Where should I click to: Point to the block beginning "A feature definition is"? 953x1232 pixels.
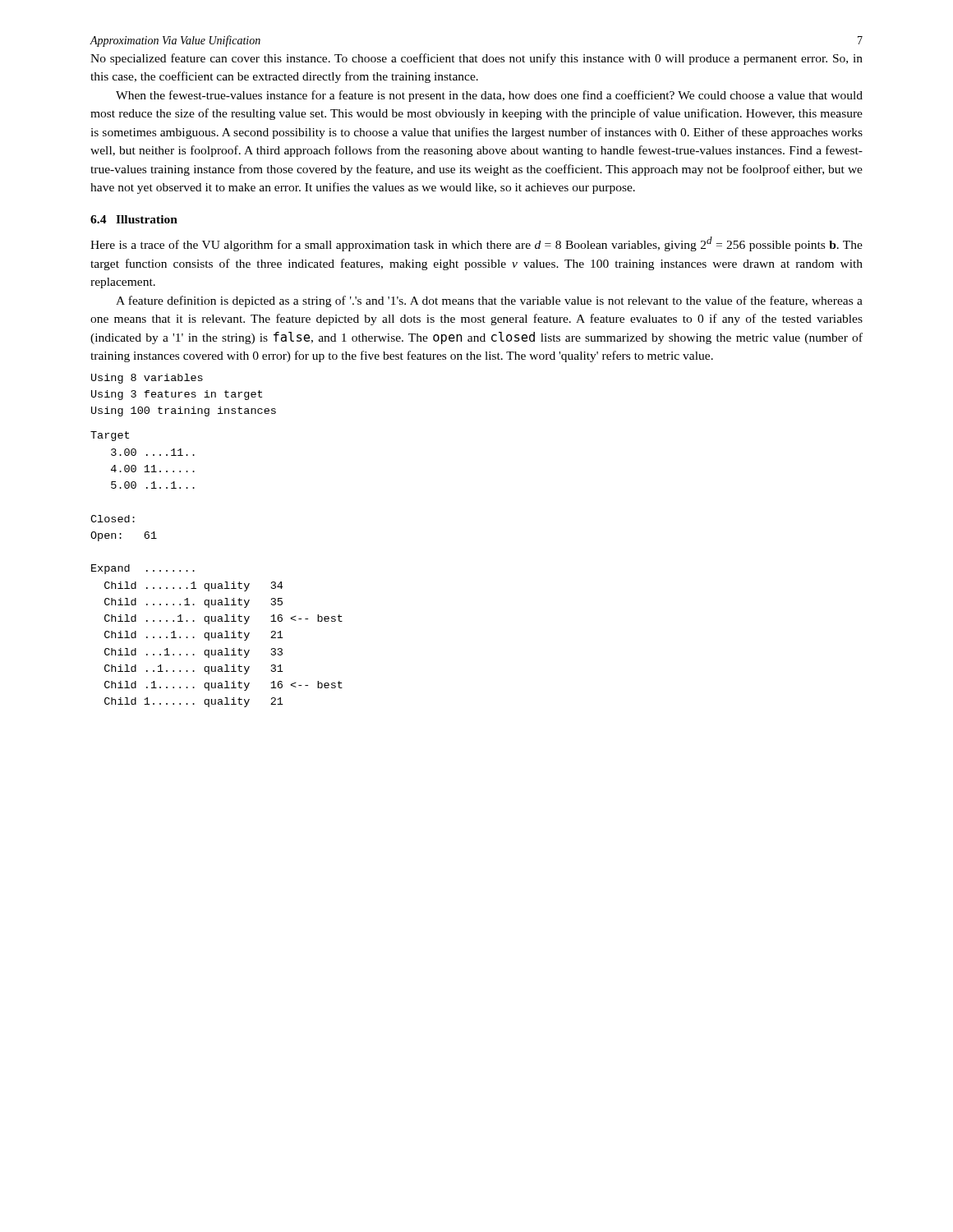tap(476, 328)
